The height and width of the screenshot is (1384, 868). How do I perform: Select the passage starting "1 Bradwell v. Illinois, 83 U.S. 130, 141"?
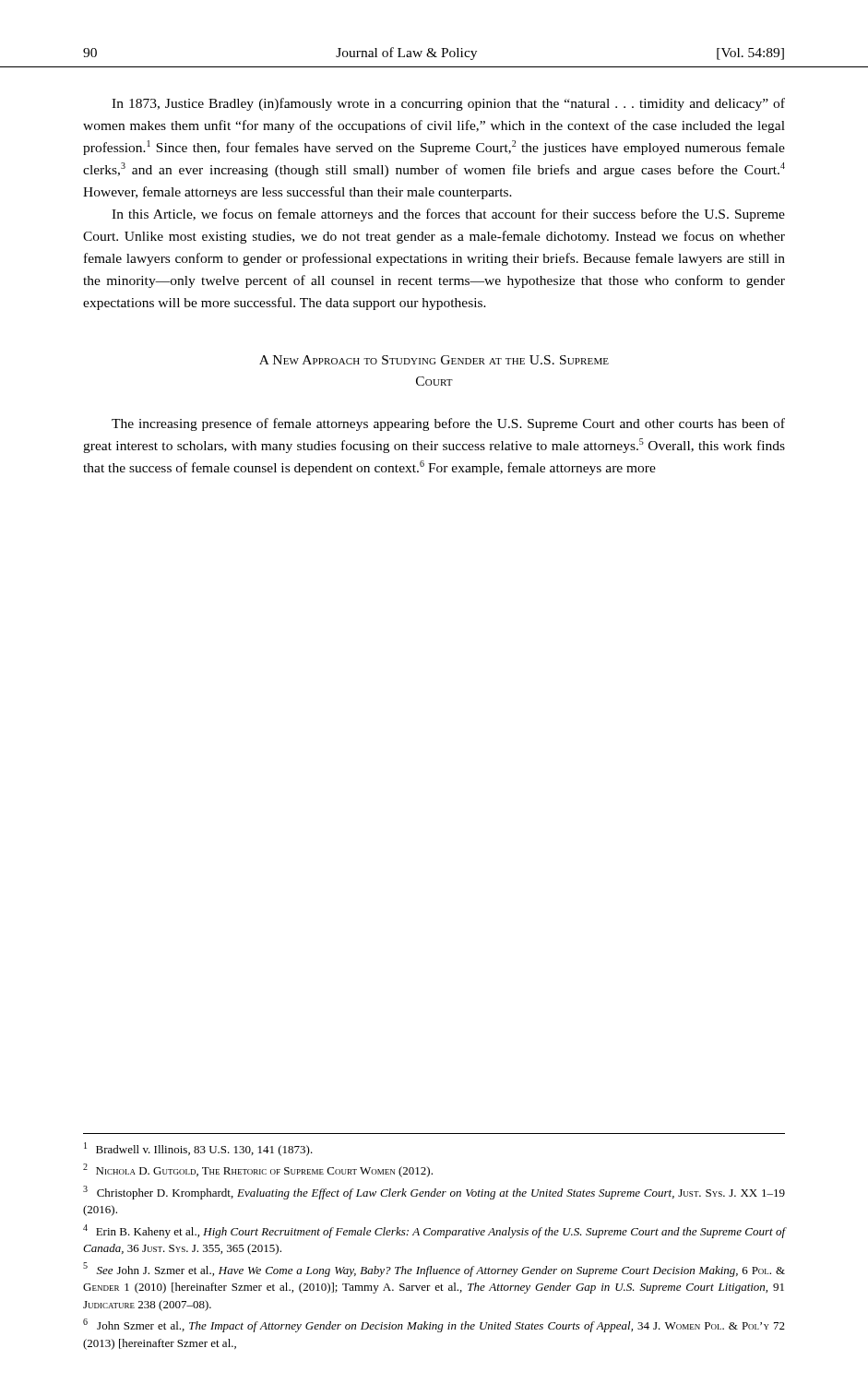(x=198, y=1149)
